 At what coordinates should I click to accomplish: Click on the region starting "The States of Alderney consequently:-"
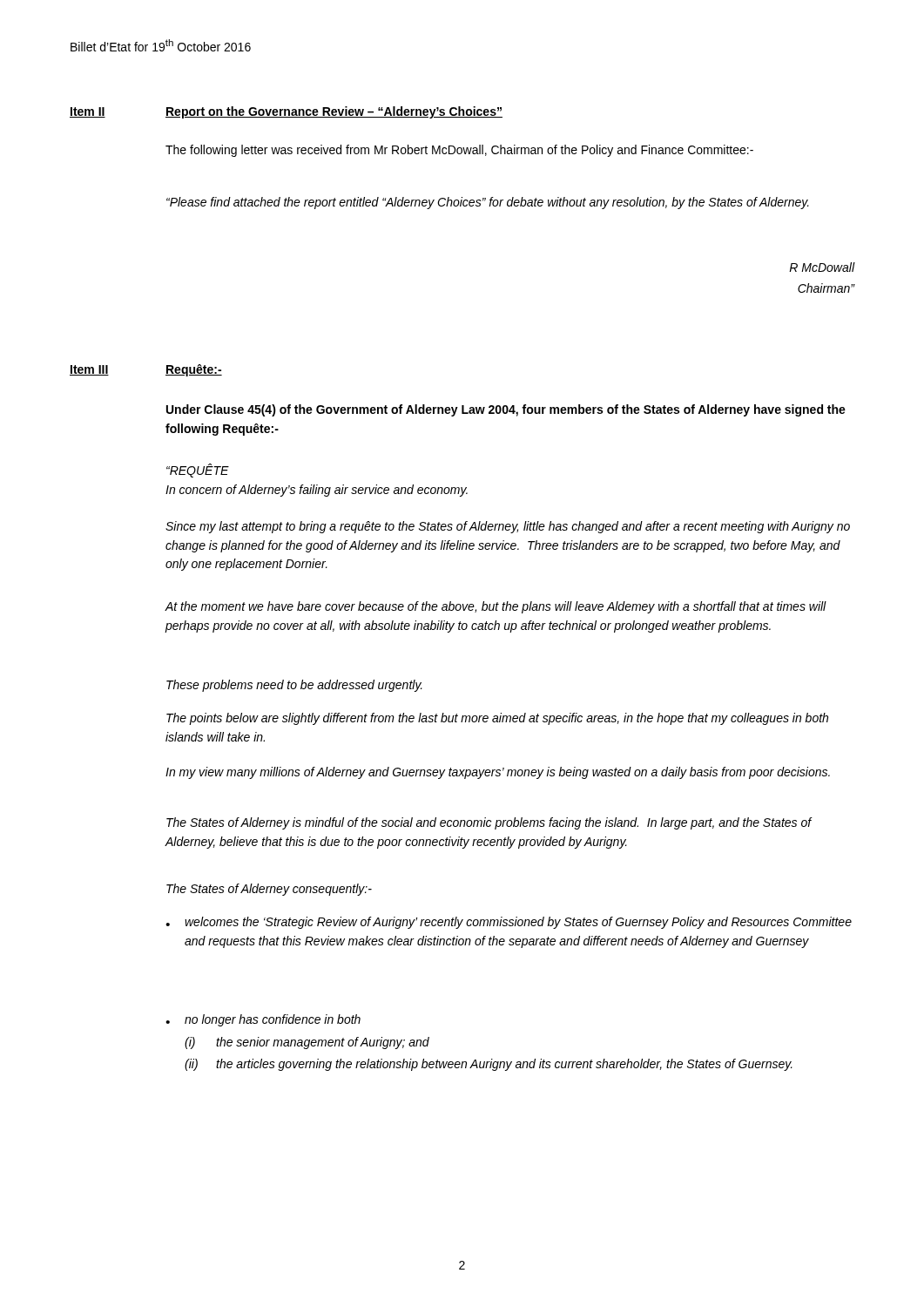(269, 889)
